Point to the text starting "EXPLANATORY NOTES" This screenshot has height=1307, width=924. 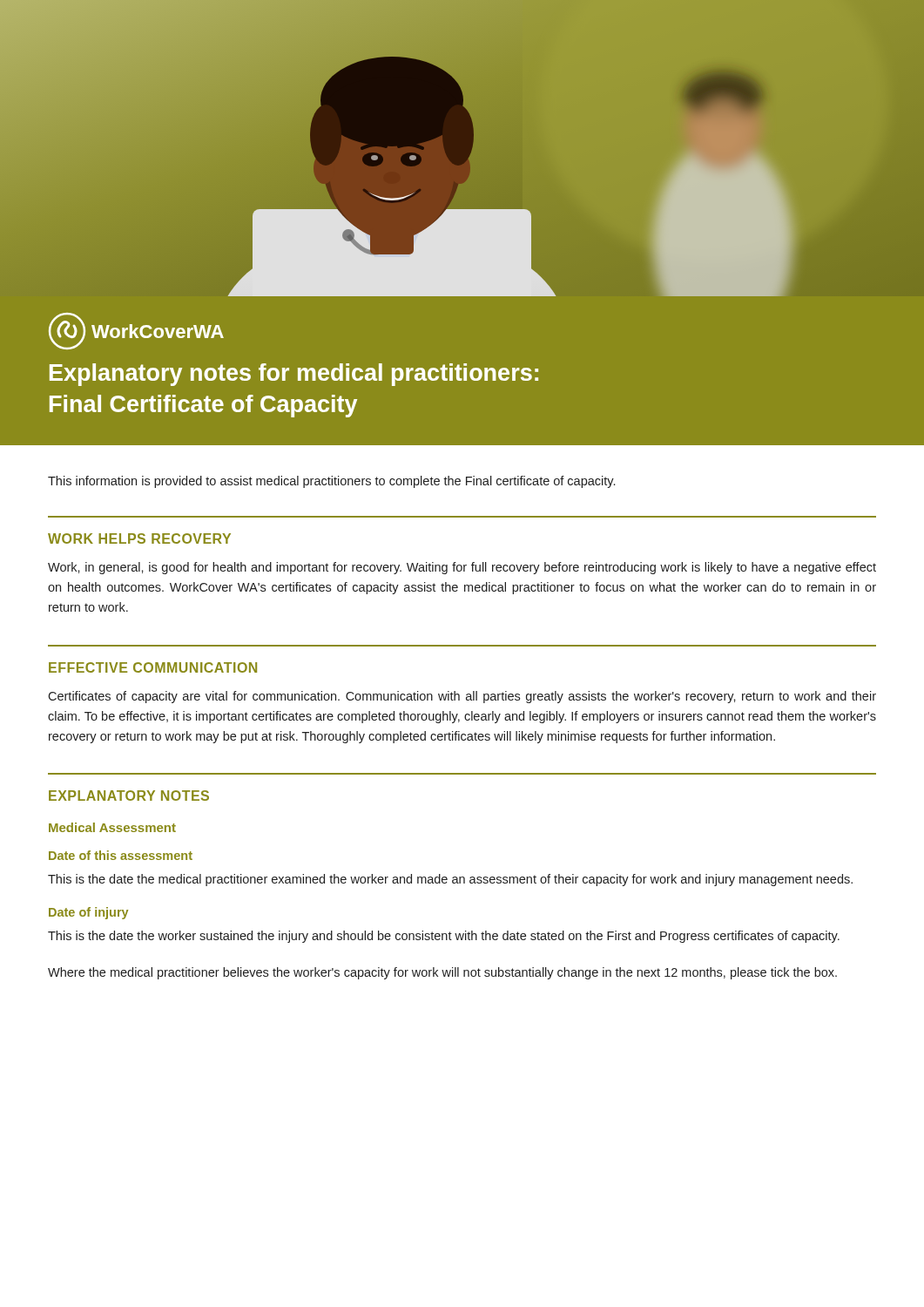129,796
